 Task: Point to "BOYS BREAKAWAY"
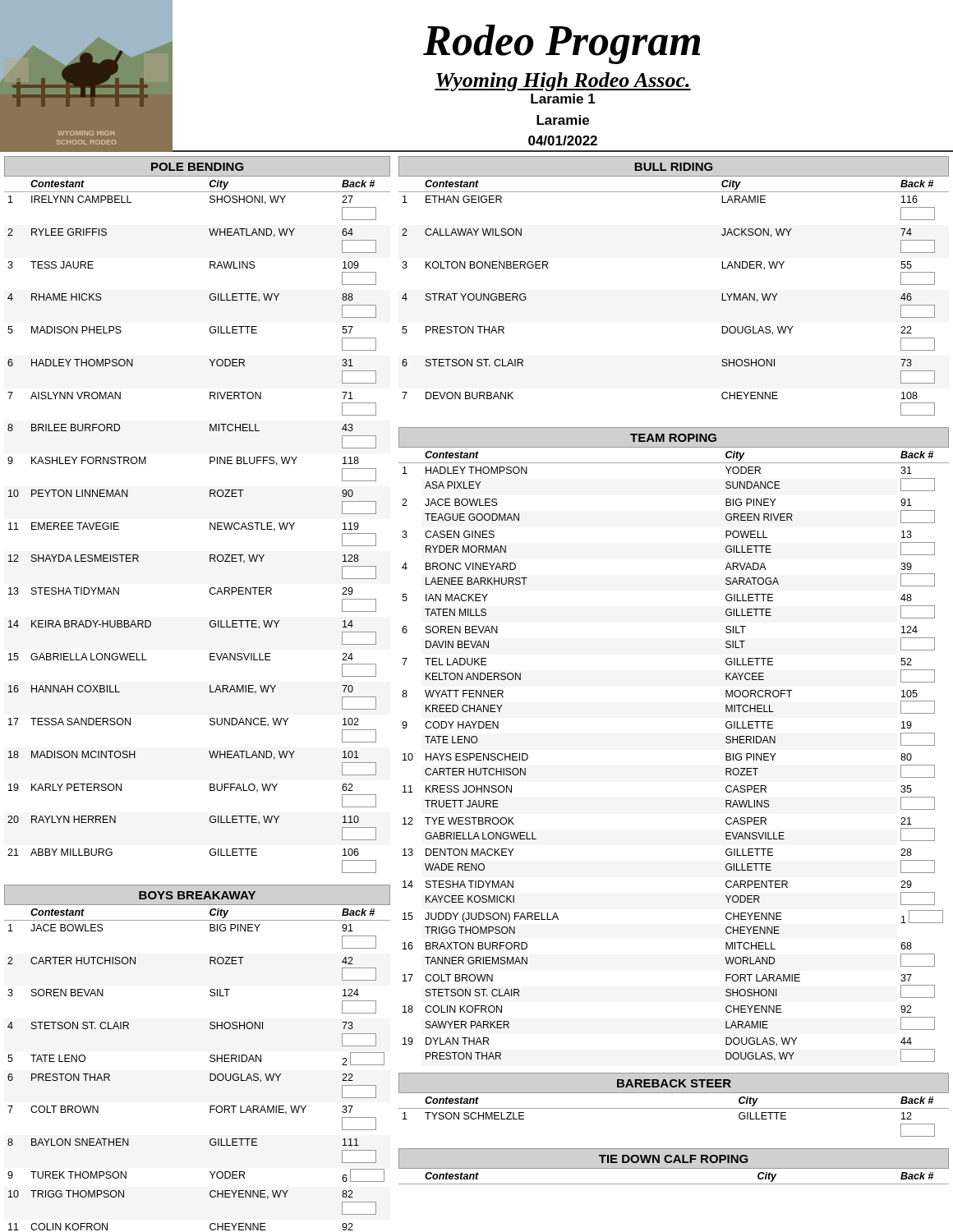pos(197,895)
